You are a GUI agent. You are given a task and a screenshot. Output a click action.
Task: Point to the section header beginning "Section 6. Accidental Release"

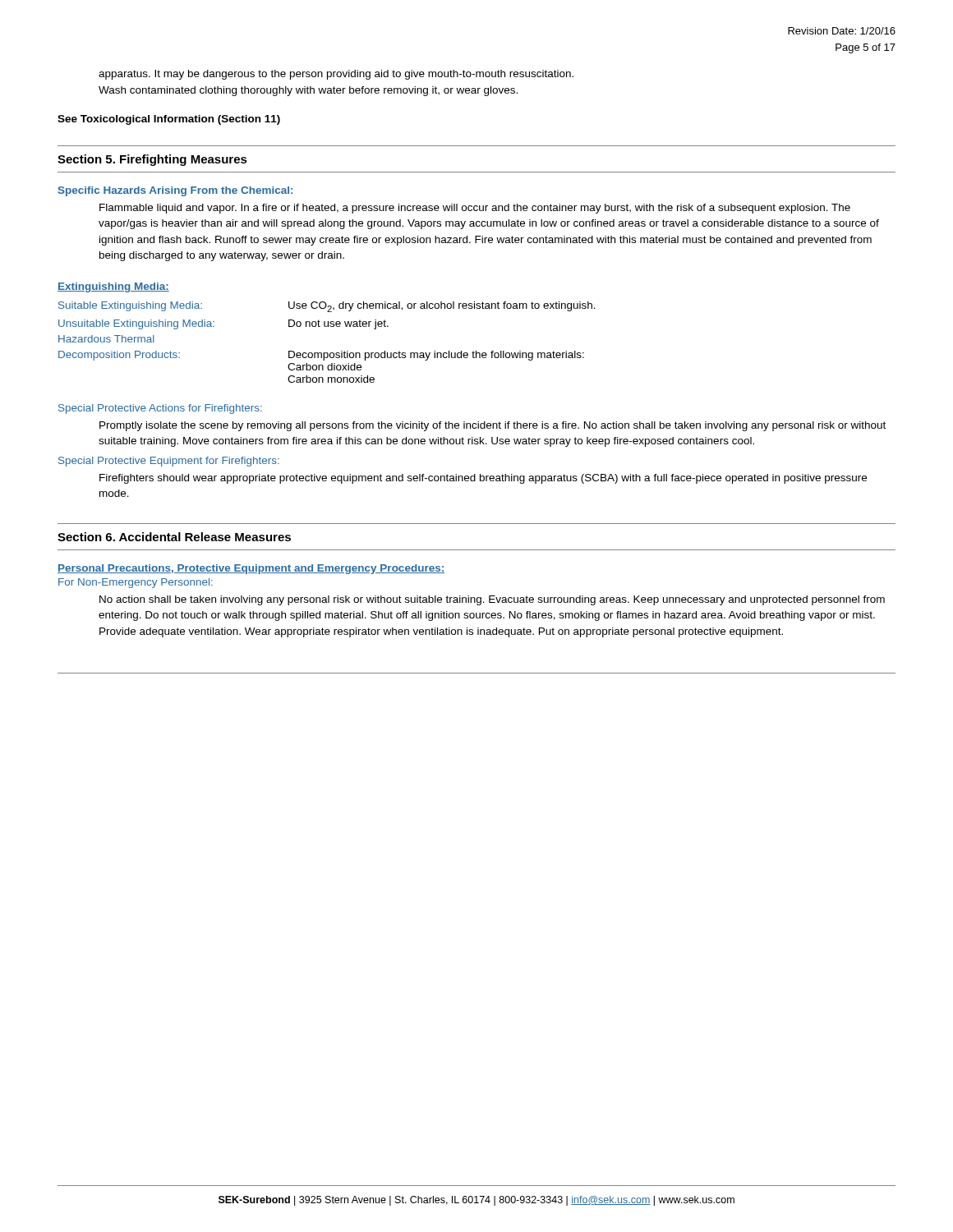pyautogui.click(x=174, y=537)
